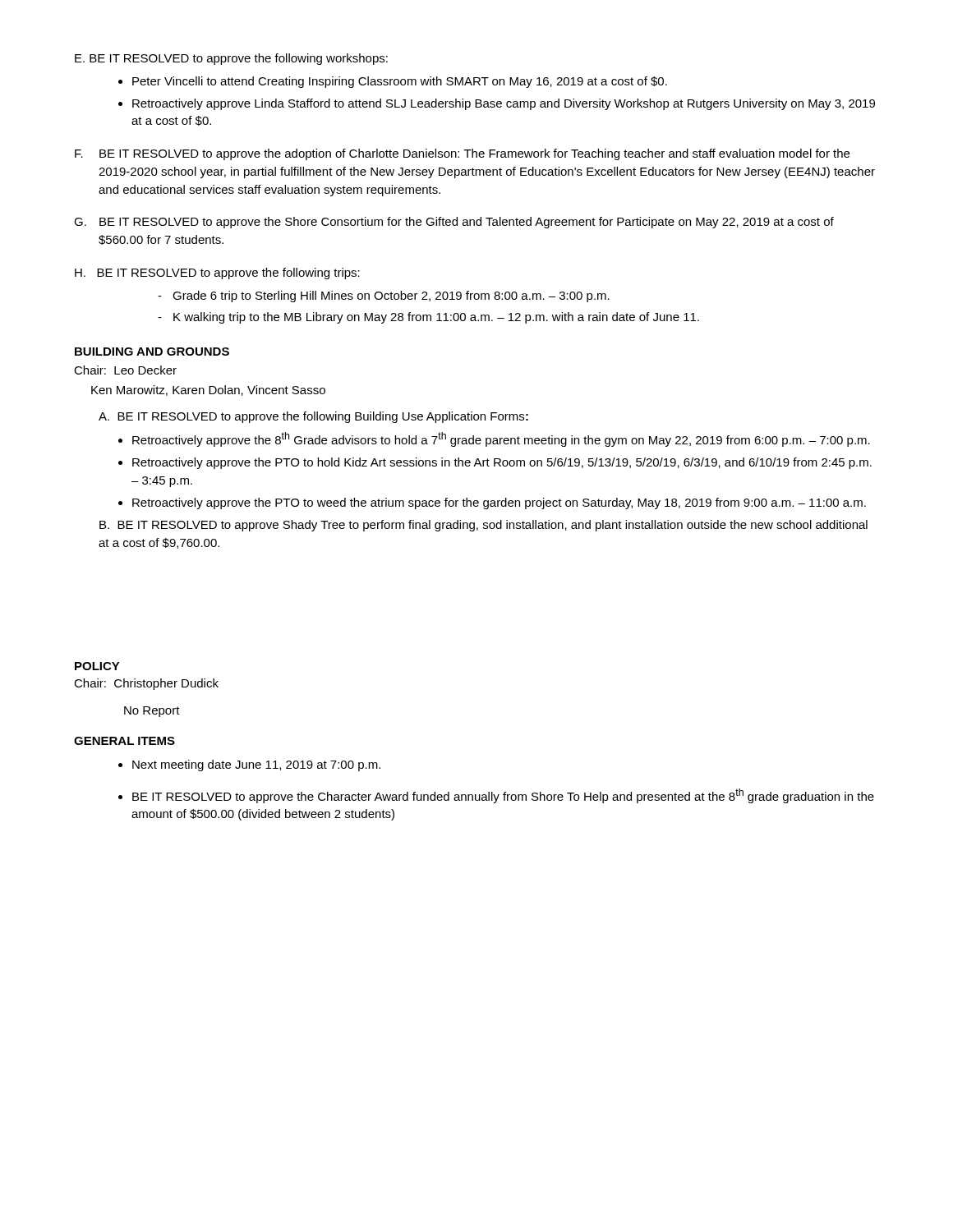Locate the text block starting "B. BE IT"
Screen dimensions: 1232x953
click(483, 534)
